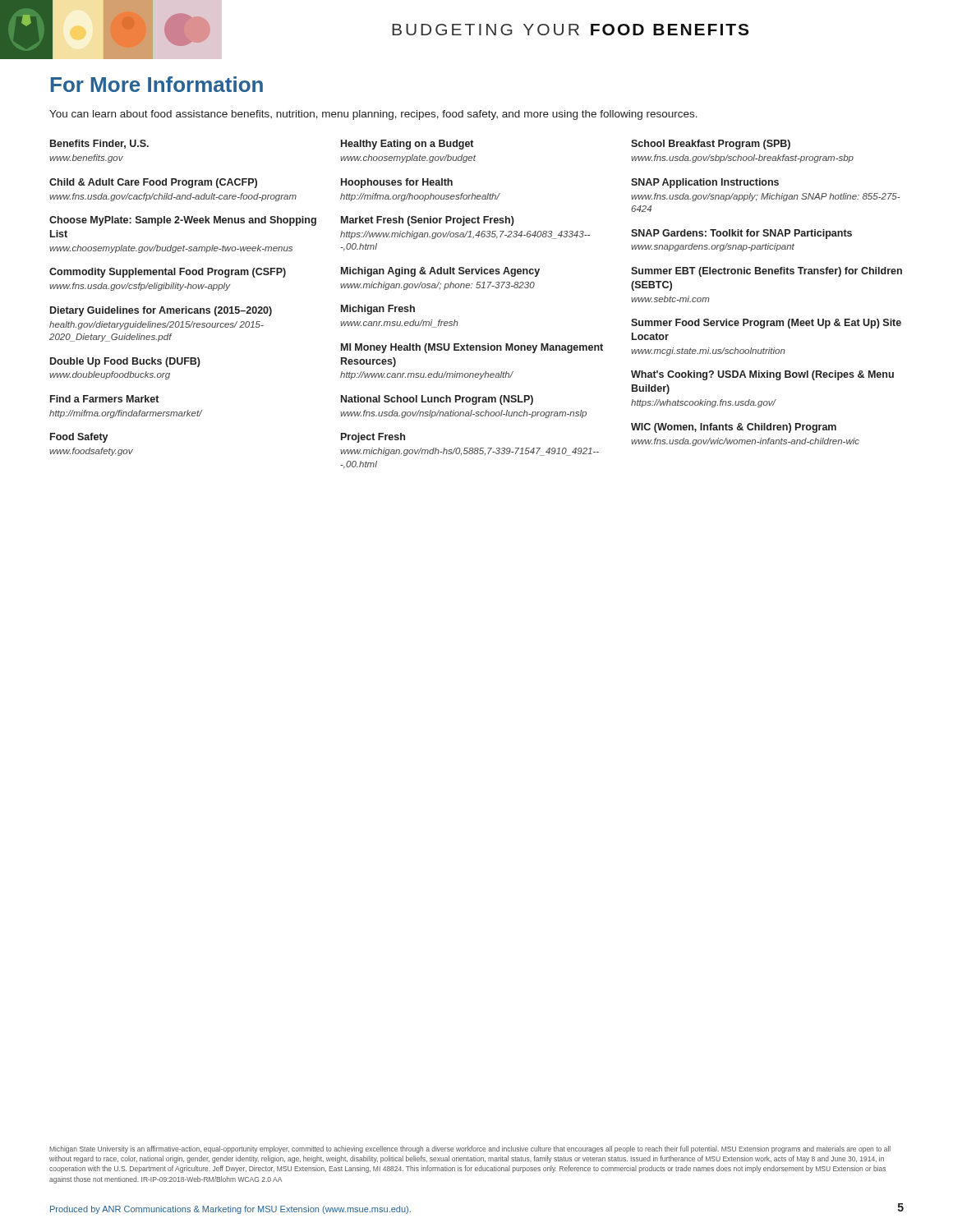Click the passage that begins "SNAP Gardens: Toolkit"

tap(767, 240)
